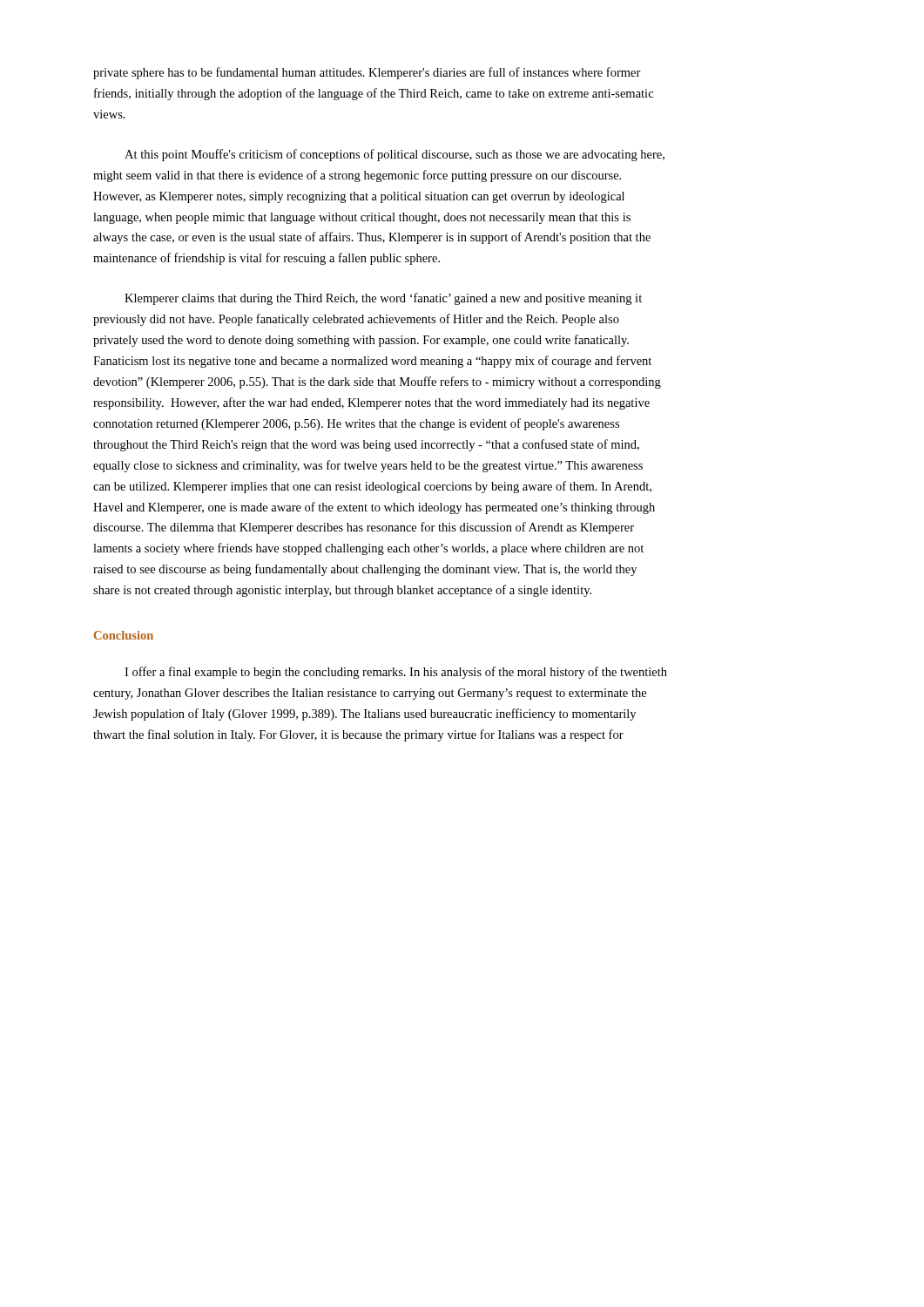Navigate to the passage starting "private sphere has to be fundamental human attitudes."
924x1307 pixels.
[462, 94]
